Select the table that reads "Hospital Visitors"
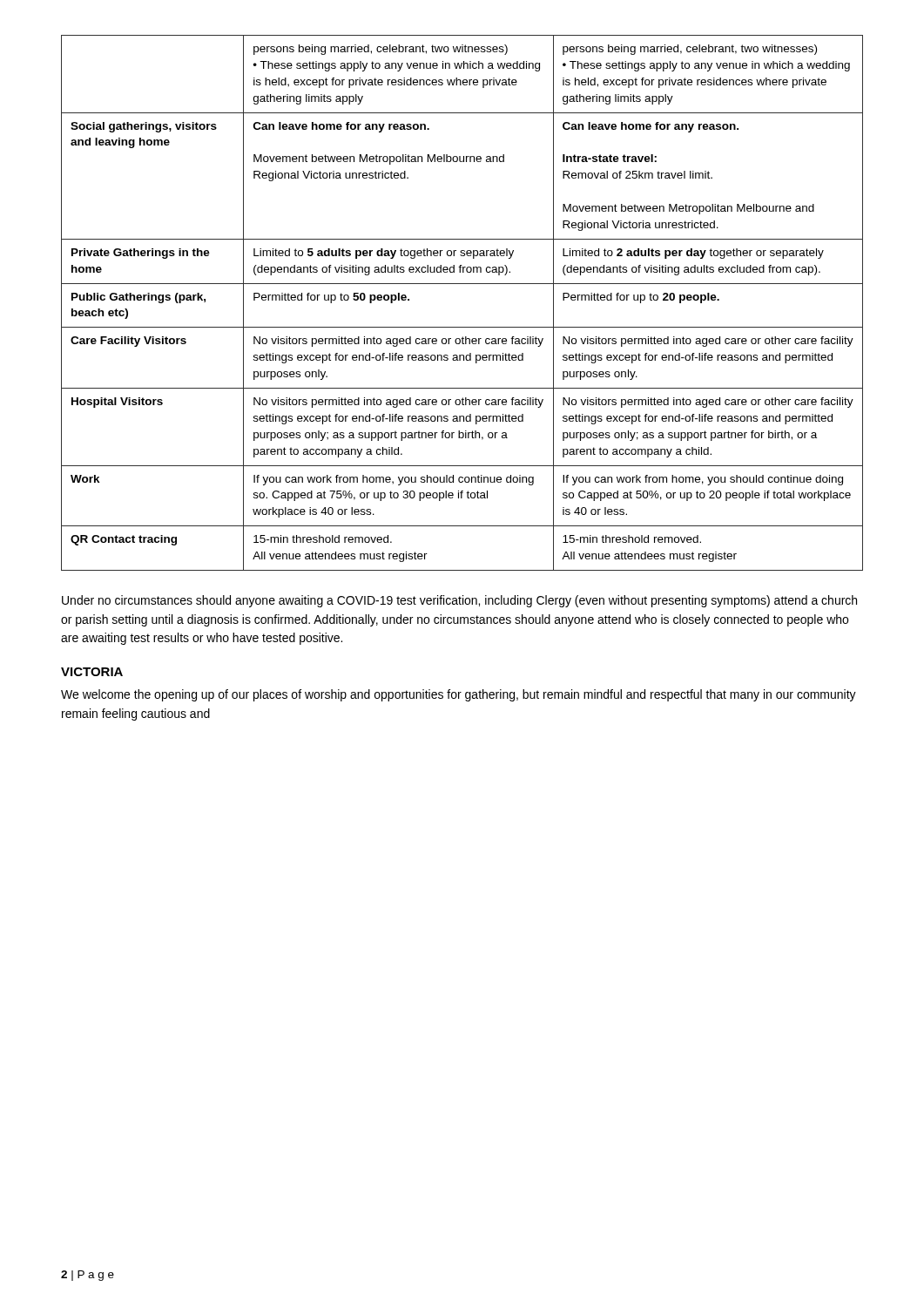The image size is (924, 1307). (x=462, y=303)
